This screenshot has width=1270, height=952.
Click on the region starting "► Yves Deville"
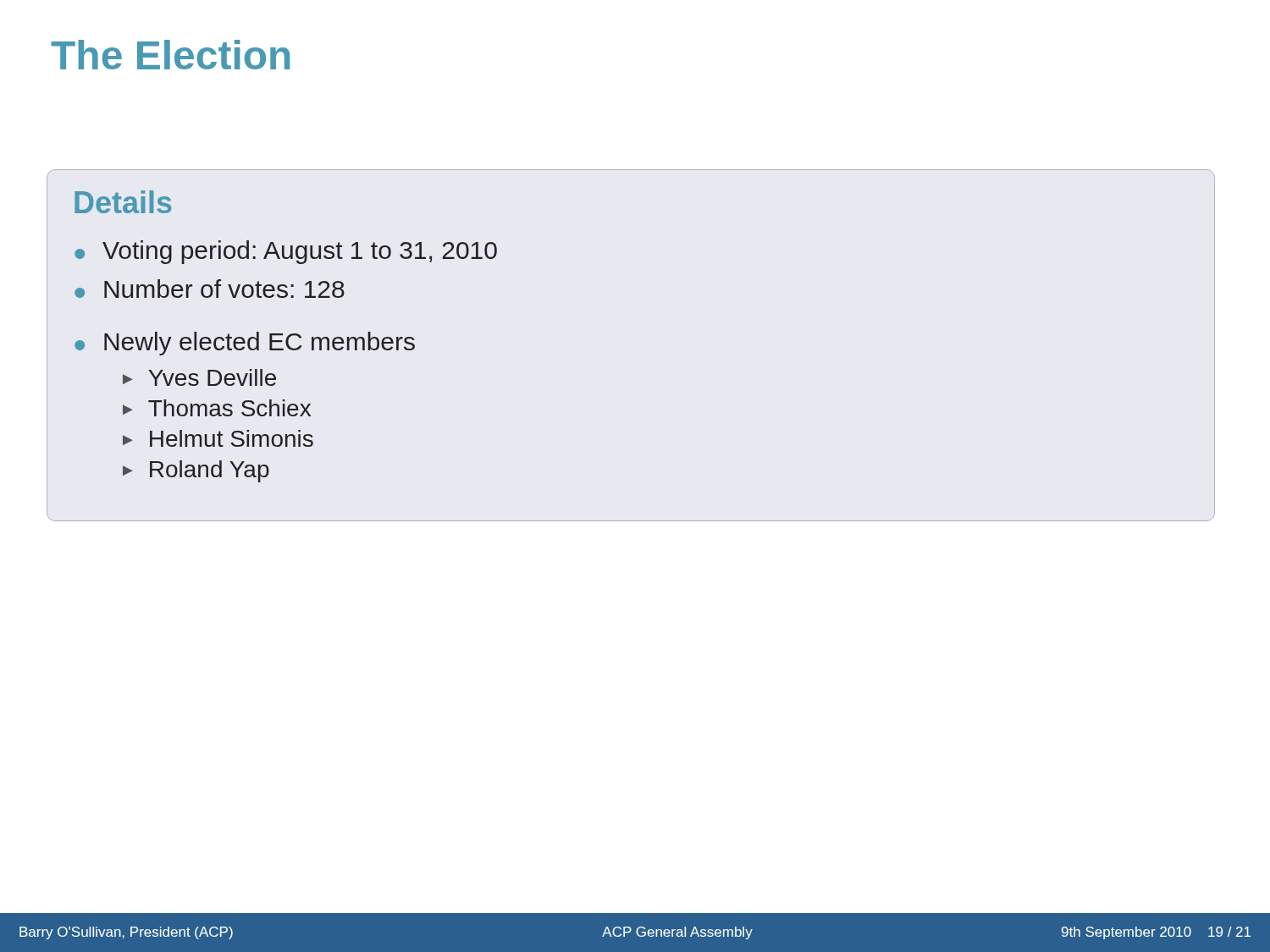(198, 378)
